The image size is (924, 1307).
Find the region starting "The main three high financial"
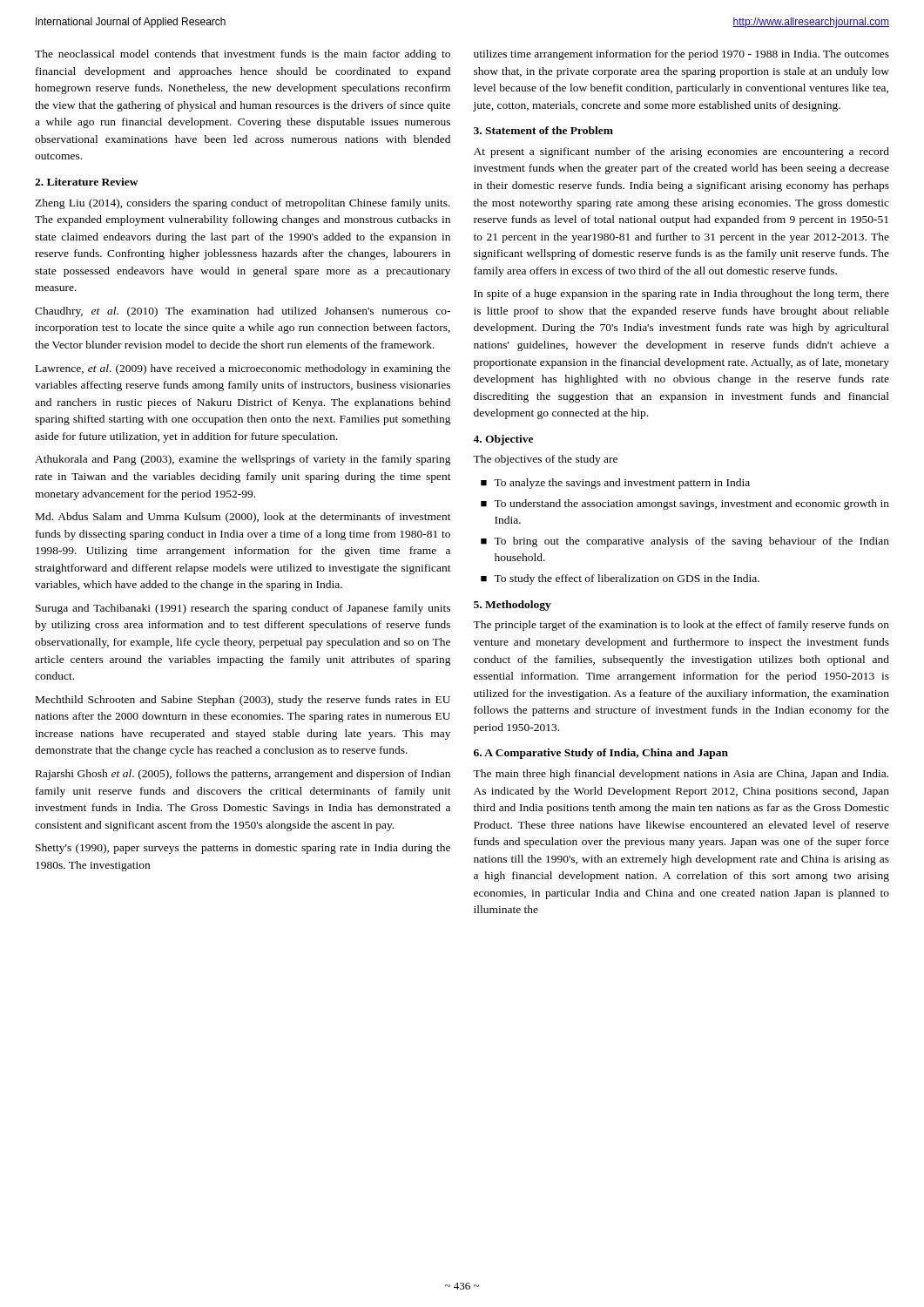[x=681, y=842]
